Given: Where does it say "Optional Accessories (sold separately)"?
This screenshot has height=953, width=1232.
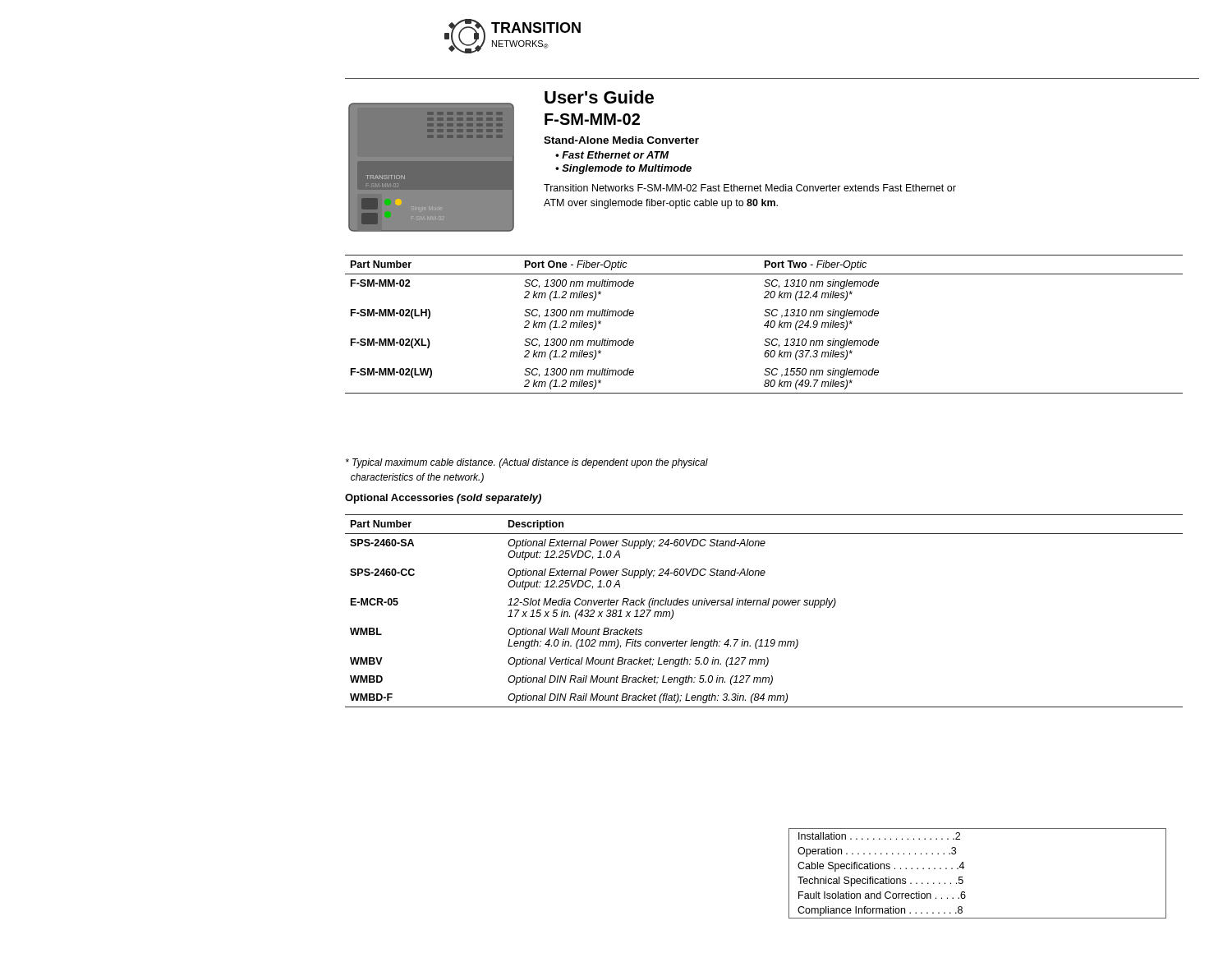Looking at the screenshot, I should [443, 499].
